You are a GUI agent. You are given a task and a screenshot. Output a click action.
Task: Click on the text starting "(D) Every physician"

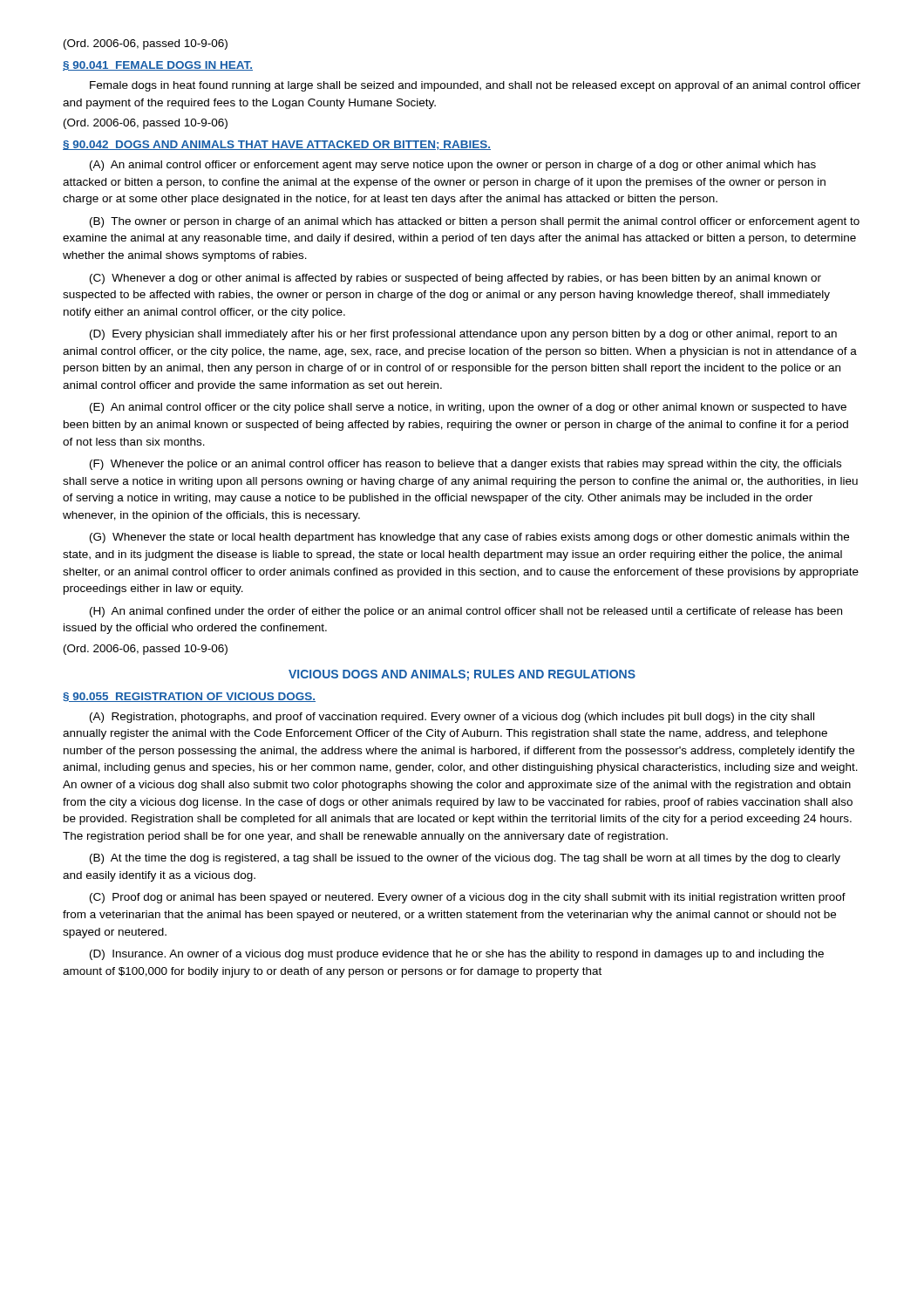coord(462,360)
